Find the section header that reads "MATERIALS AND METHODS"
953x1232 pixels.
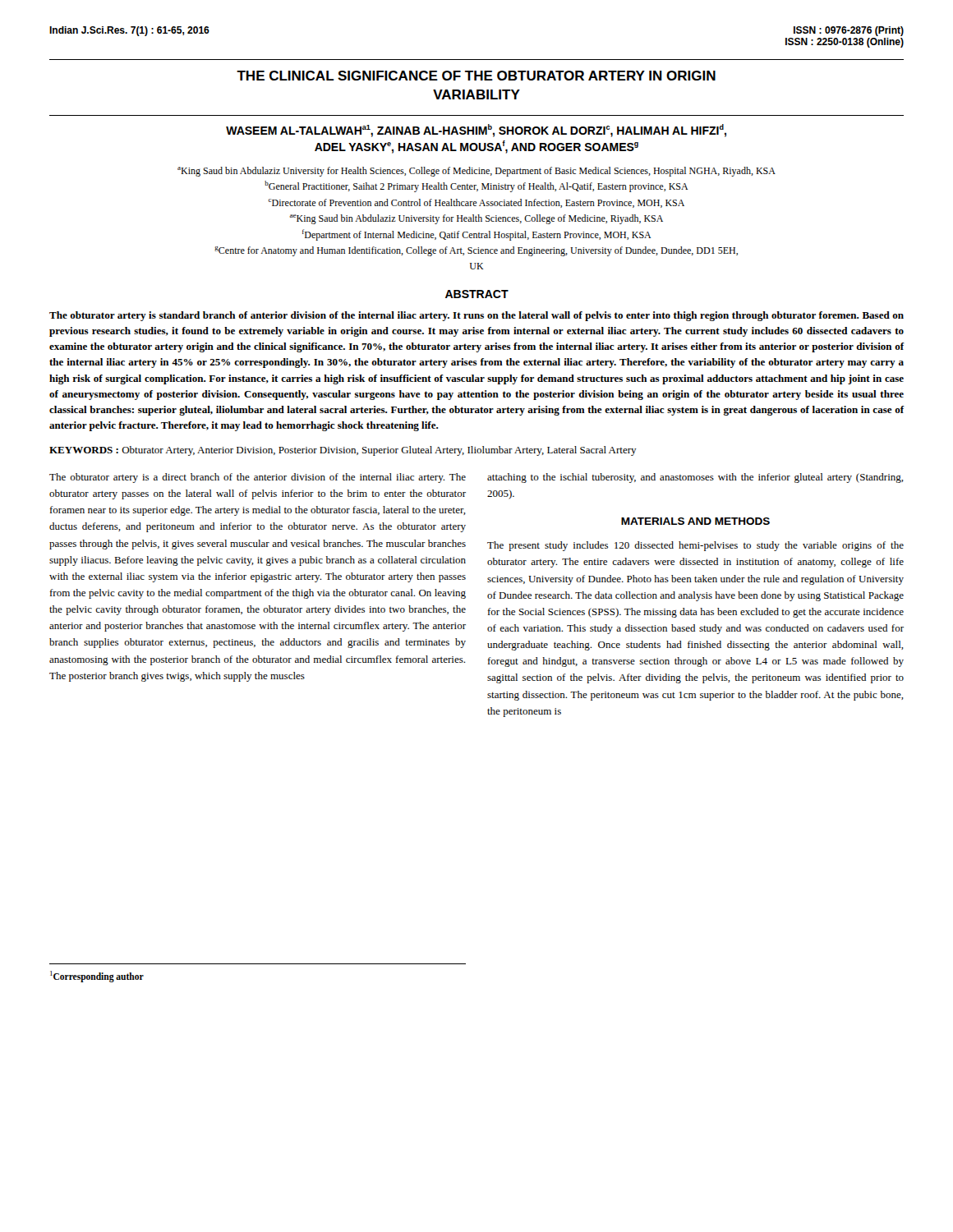pos(695,521)
